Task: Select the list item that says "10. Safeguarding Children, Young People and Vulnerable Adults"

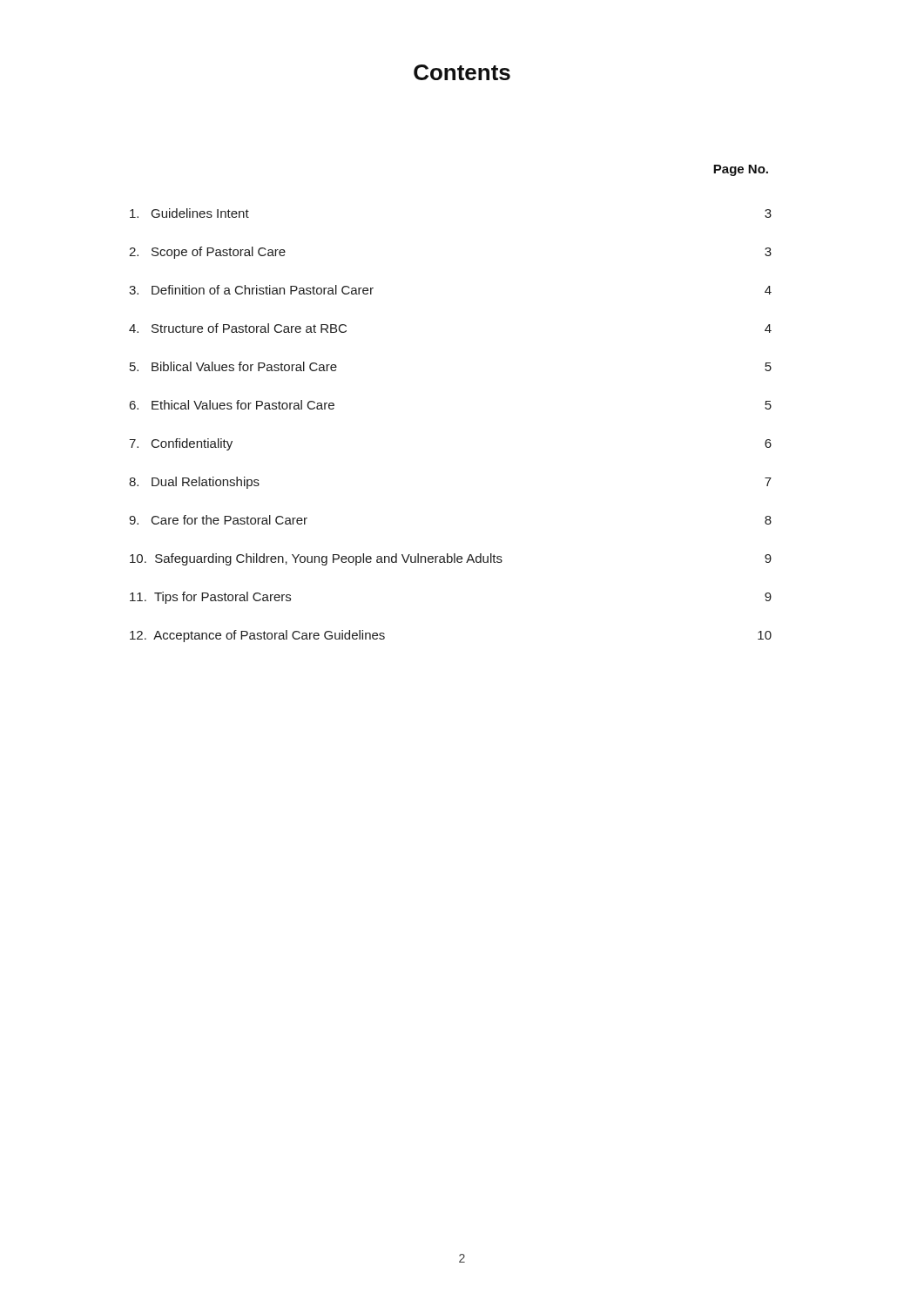Action: pos(464,558)
